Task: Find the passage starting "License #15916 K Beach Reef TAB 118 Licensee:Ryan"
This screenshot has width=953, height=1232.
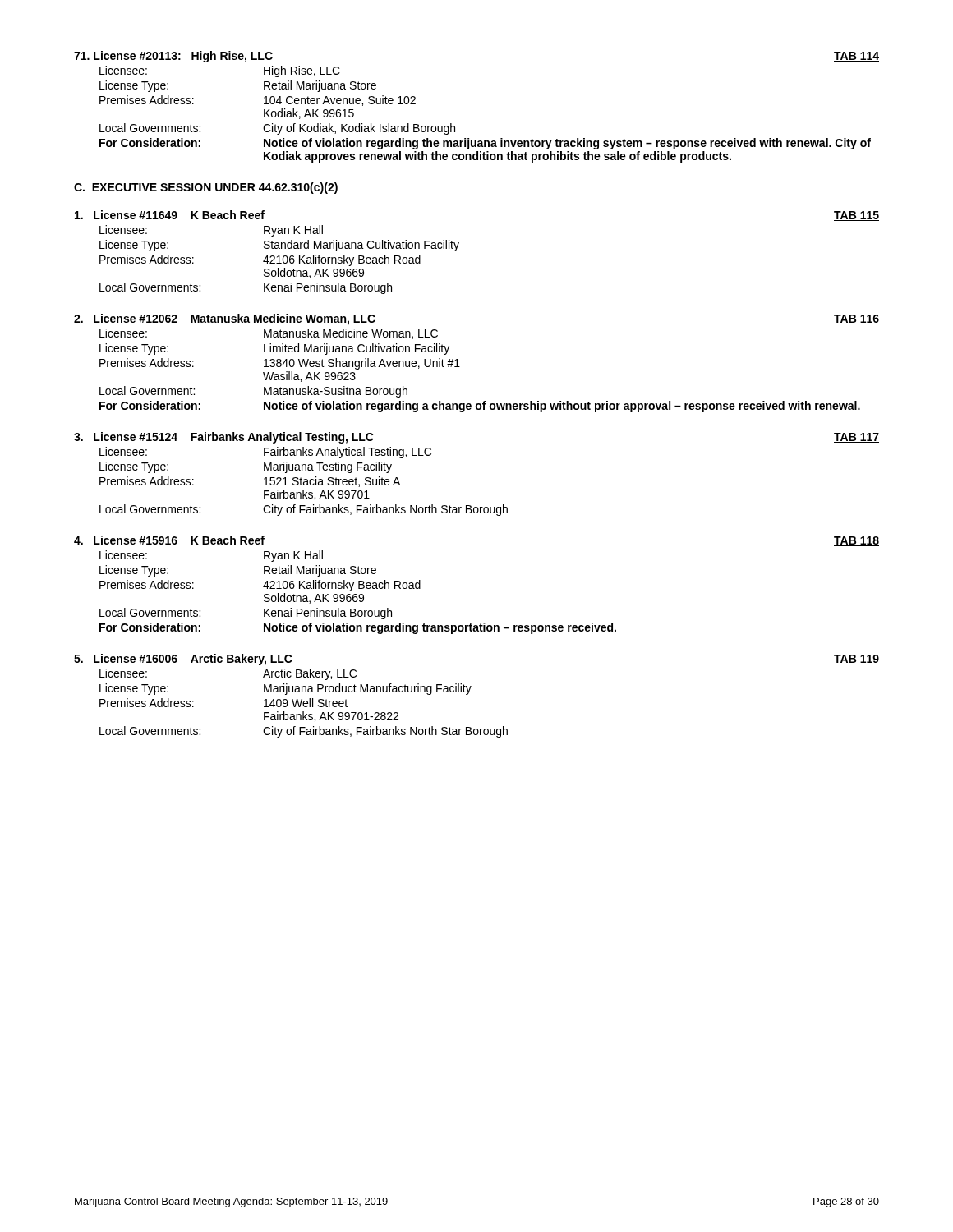Action: pos(126,541)
